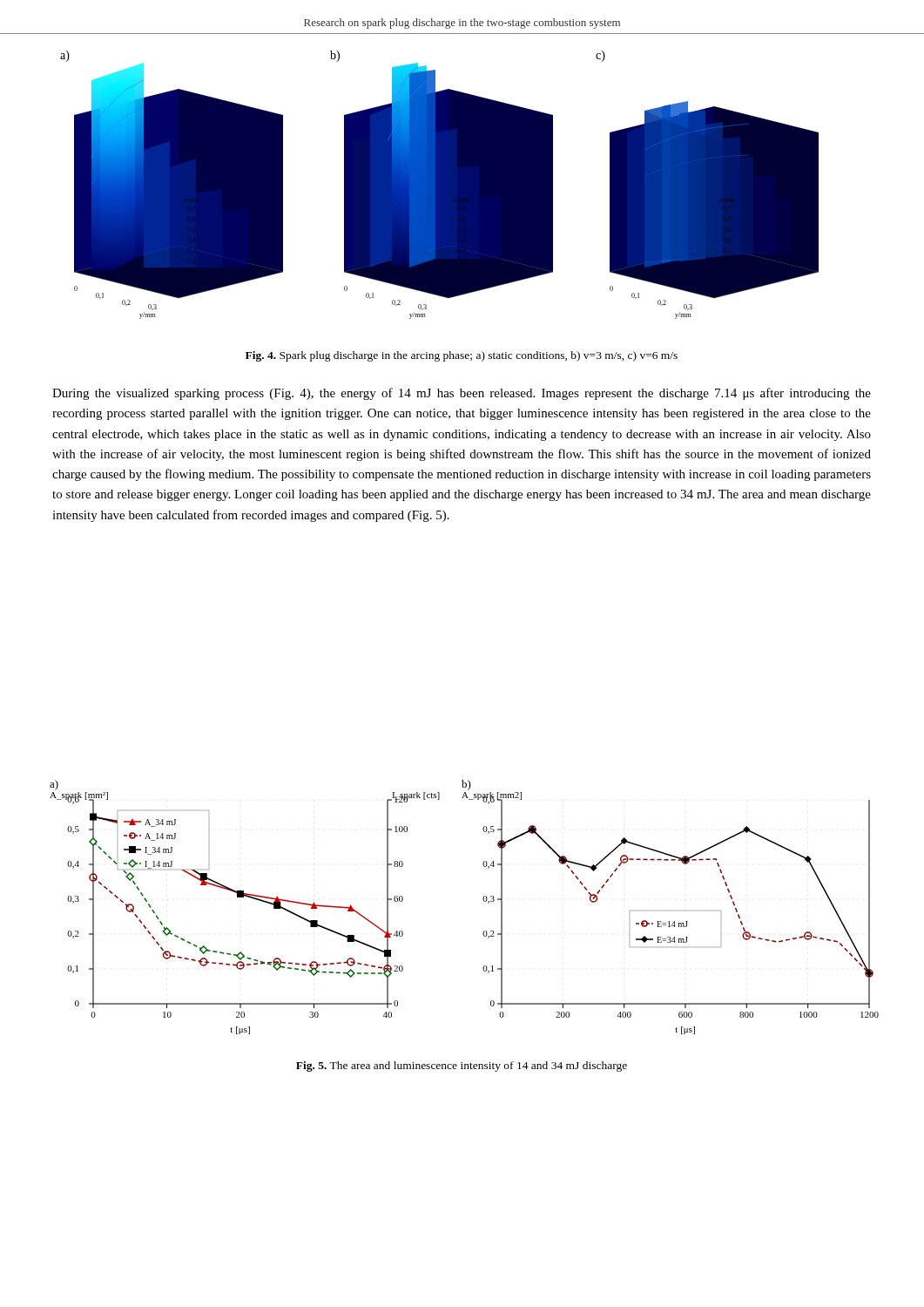The height and width of the screenshot is (1307, 924).
Task: Locate the text block with the text "During the visualized sparking process (Fig. 4), the"
Action: (462, 454)
